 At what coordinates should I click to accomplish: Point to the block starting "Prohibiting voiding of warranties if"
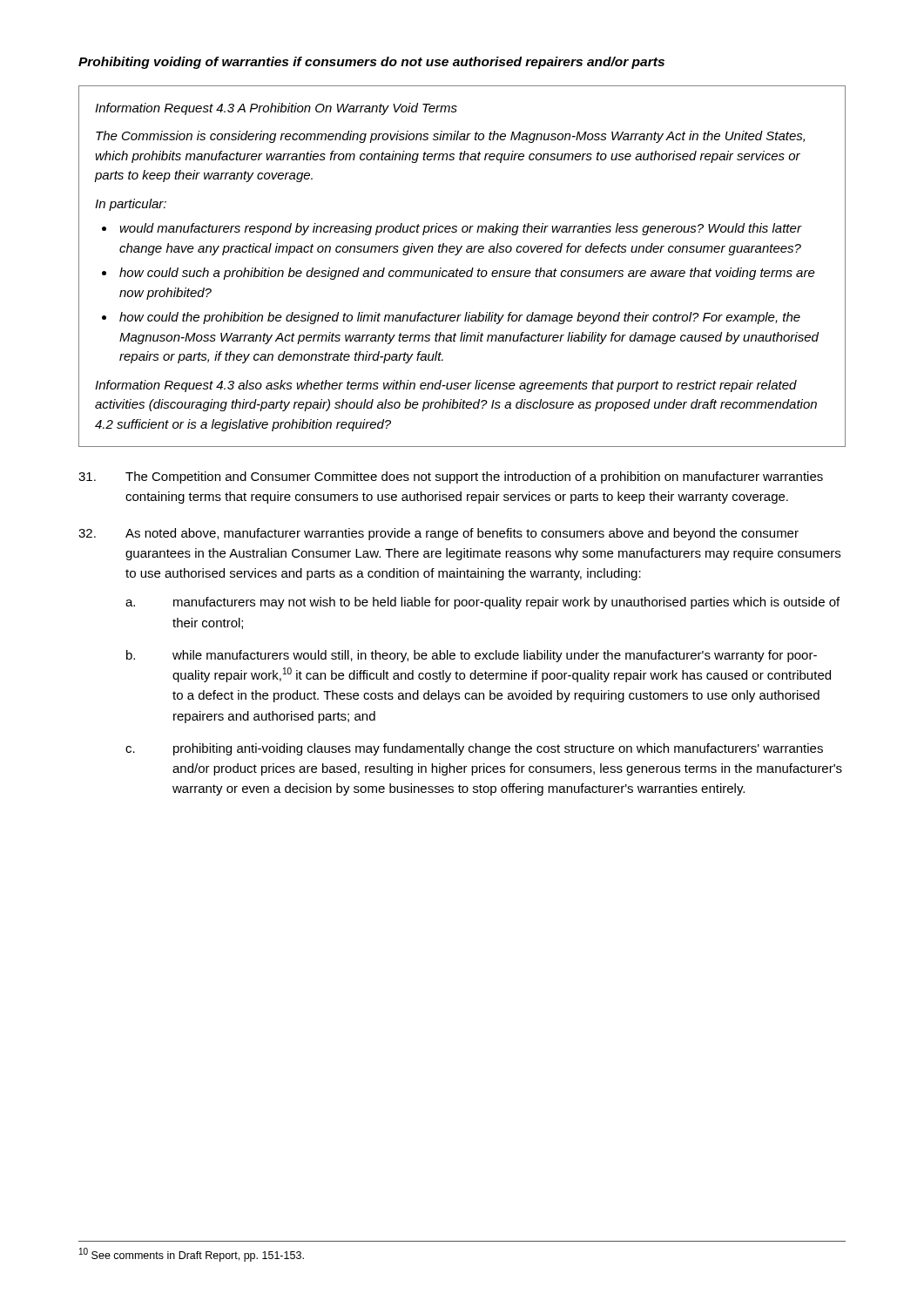tap(372, 61)
